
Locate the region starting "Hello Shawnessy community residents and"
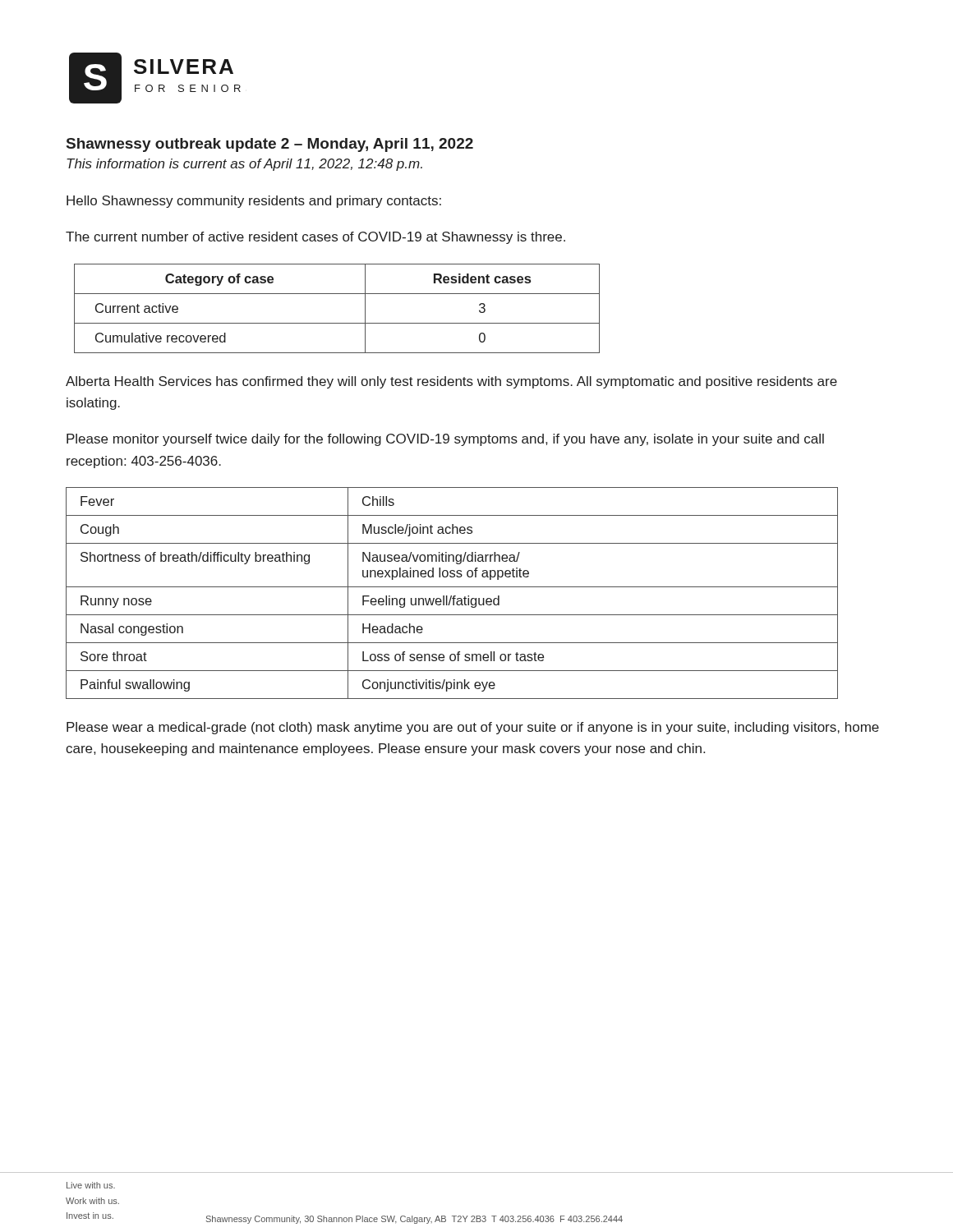(x=254, y=201)
